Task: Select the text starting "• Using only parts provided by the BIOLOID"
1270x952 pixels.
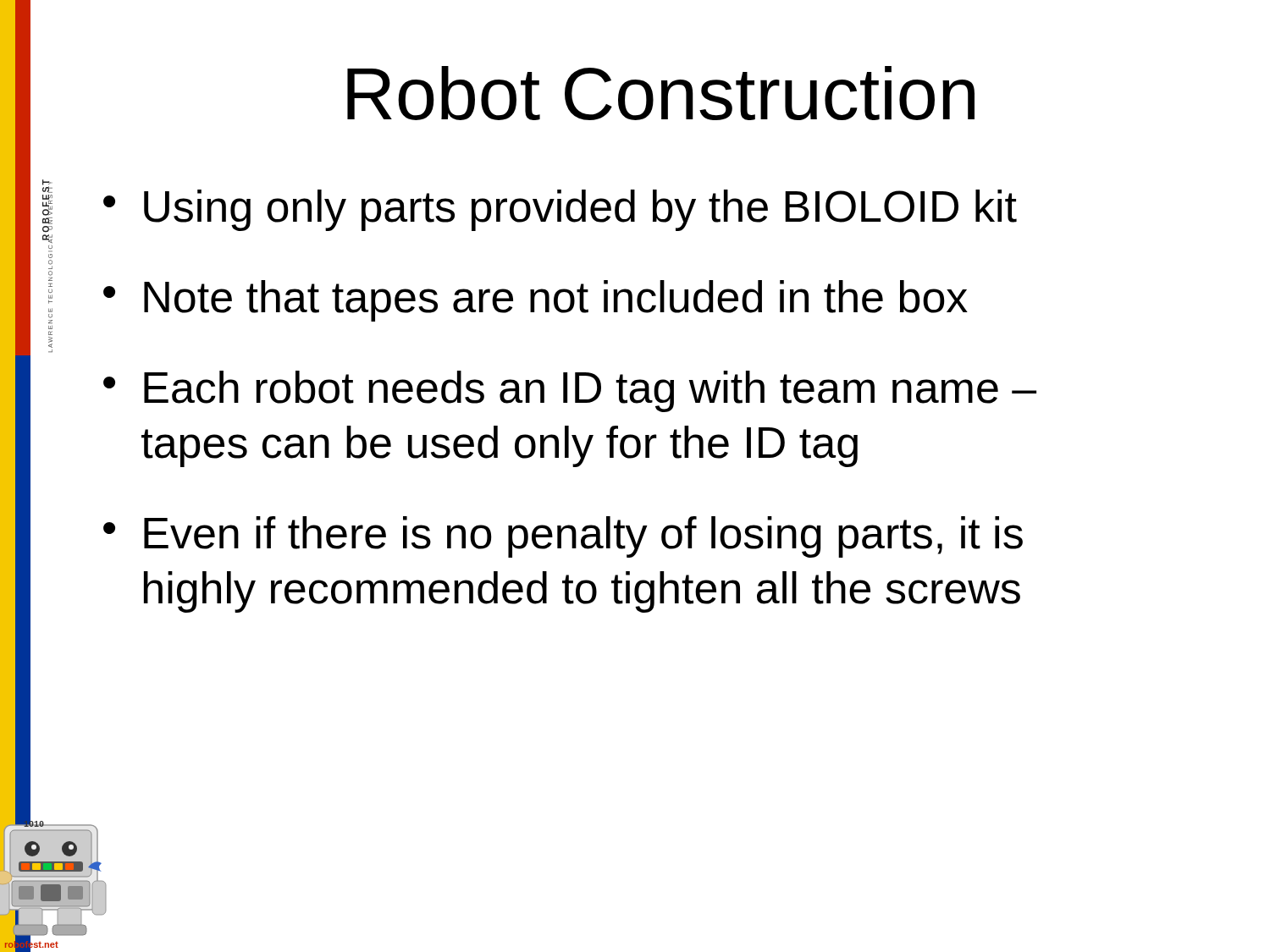Action: pyautogui.click(x=559, y=207)
